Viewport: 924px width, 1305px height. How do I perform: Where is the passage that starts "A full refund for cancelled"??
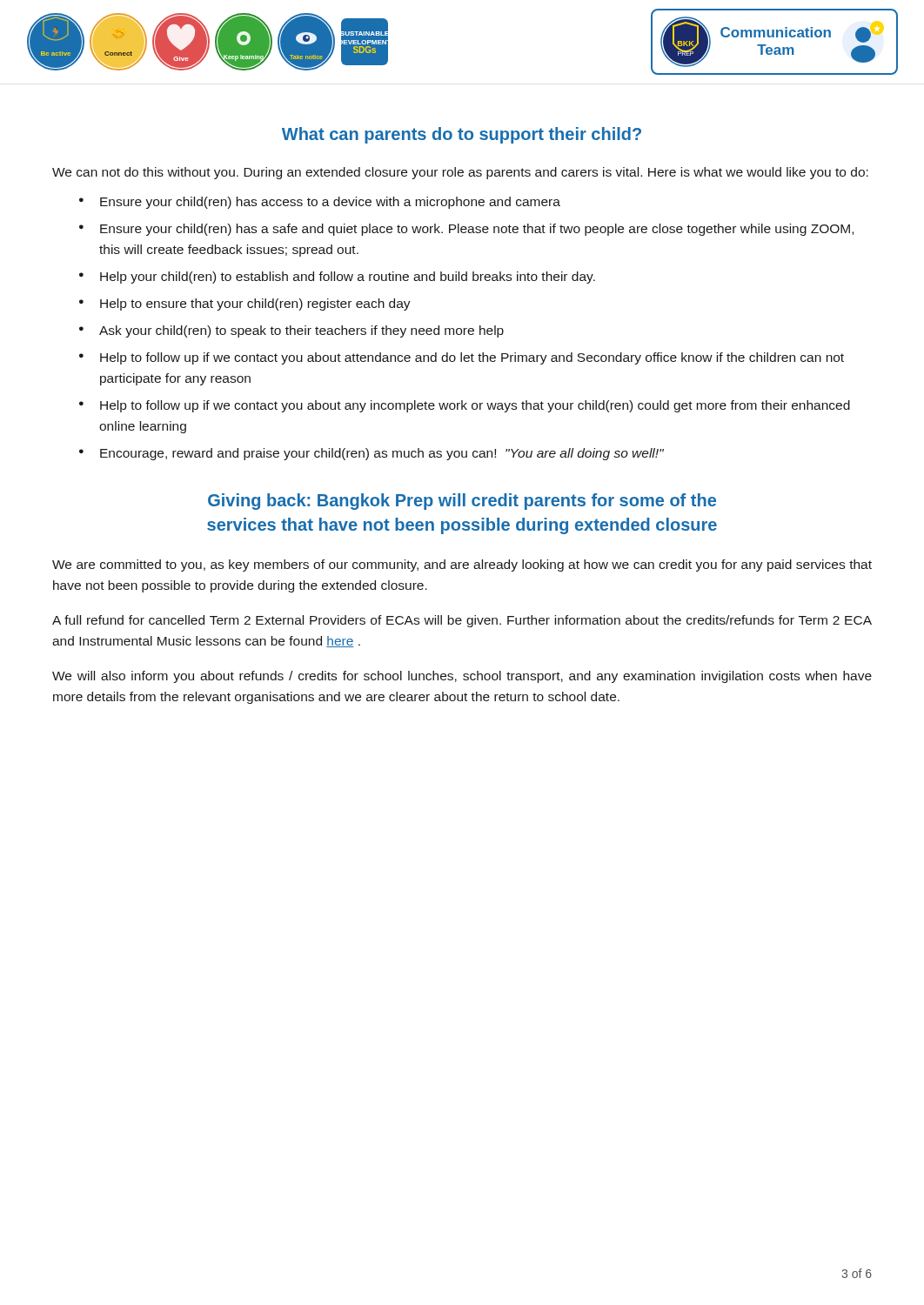pyautogui.click(x=462, y=631)
